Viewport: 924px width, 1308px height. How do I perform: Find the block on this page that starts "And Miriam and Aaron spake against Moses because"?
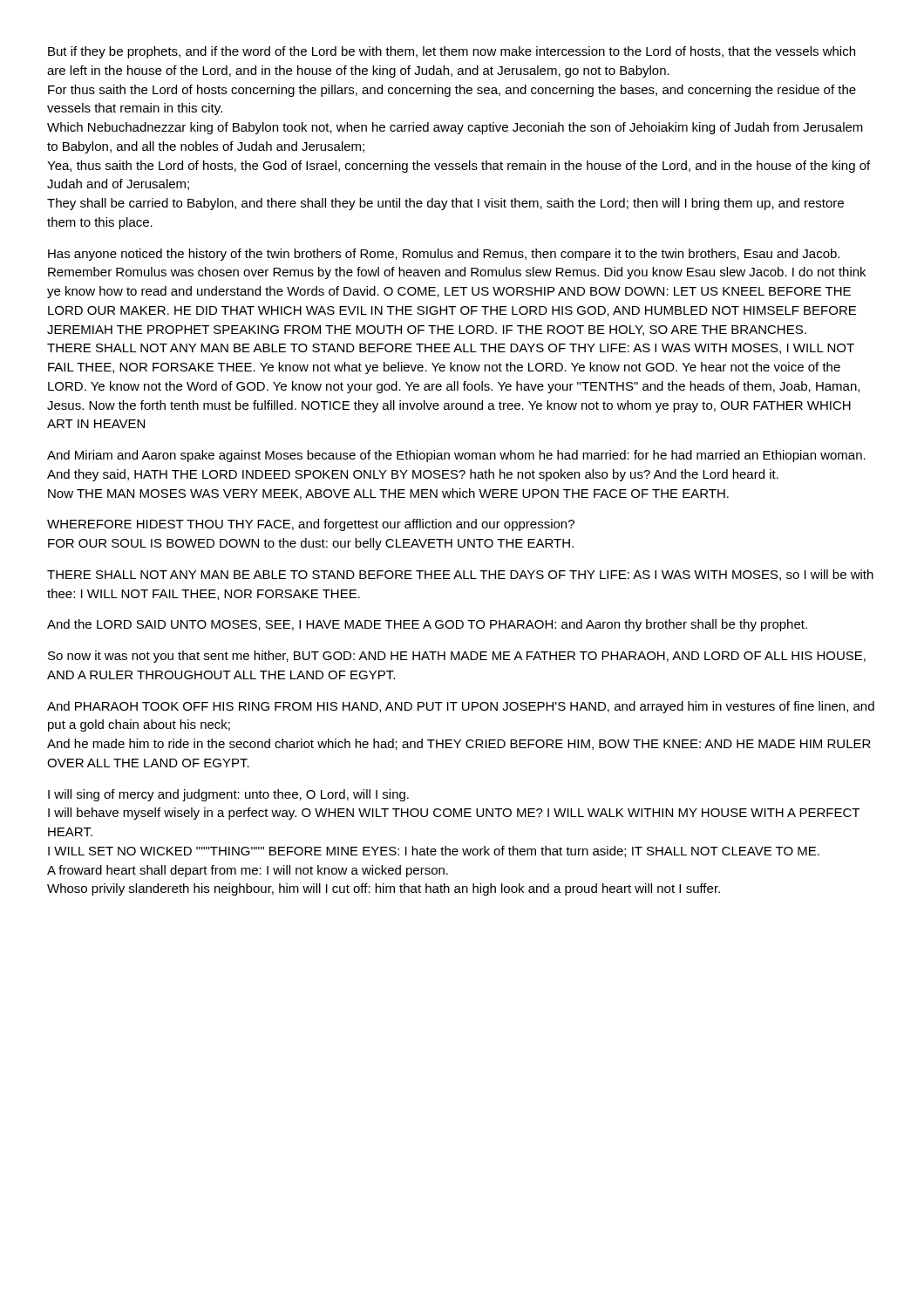point(462,474)
